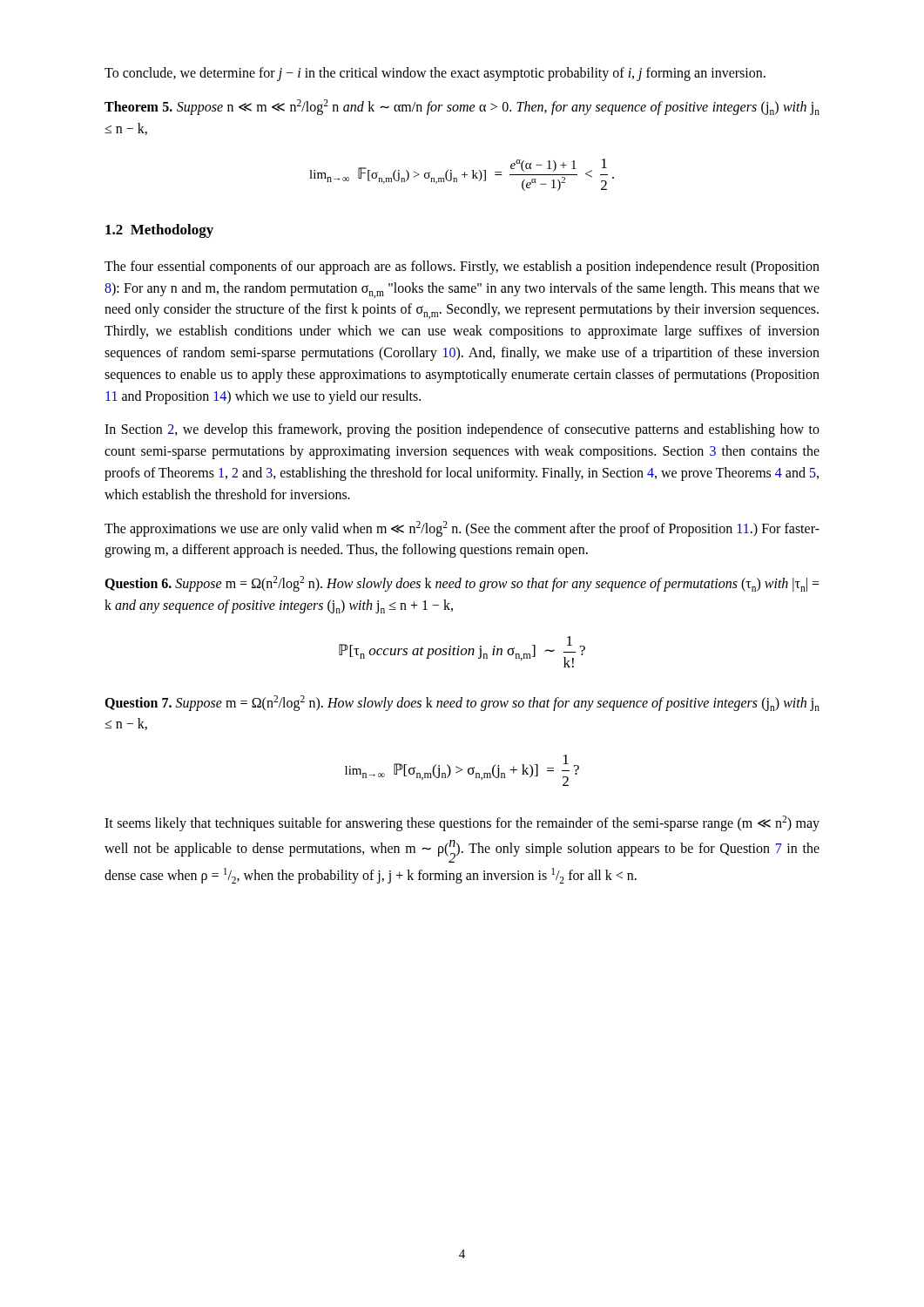Viewport: 924px width, 1307px height.
Task: Navigate to the region starting "To conclude, we determine for j − i"
Action: tap(462, 74)
